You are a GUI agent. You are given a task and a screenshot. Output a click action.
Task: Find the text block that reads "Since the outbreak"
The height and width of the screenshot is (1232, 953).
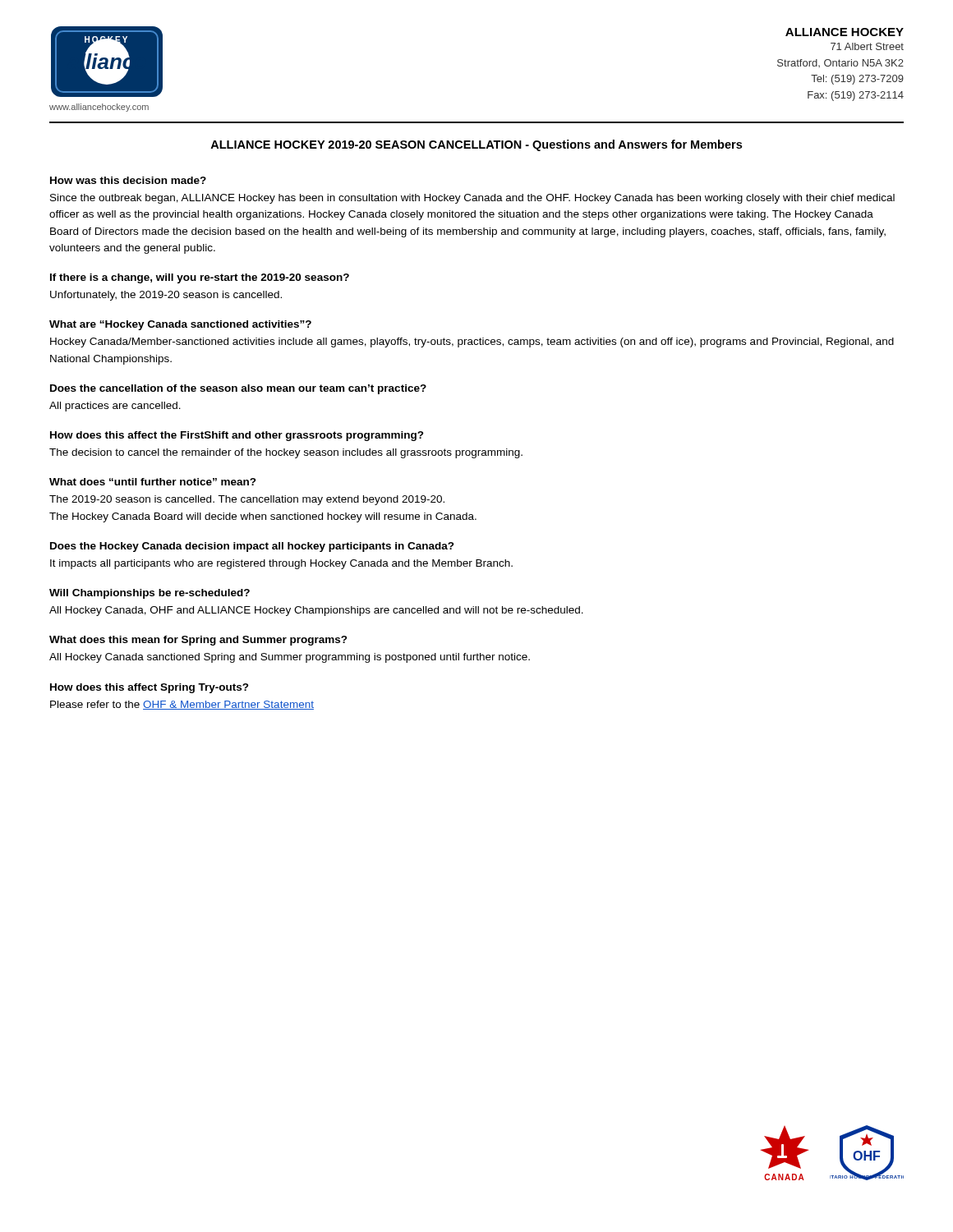[472, 222]
